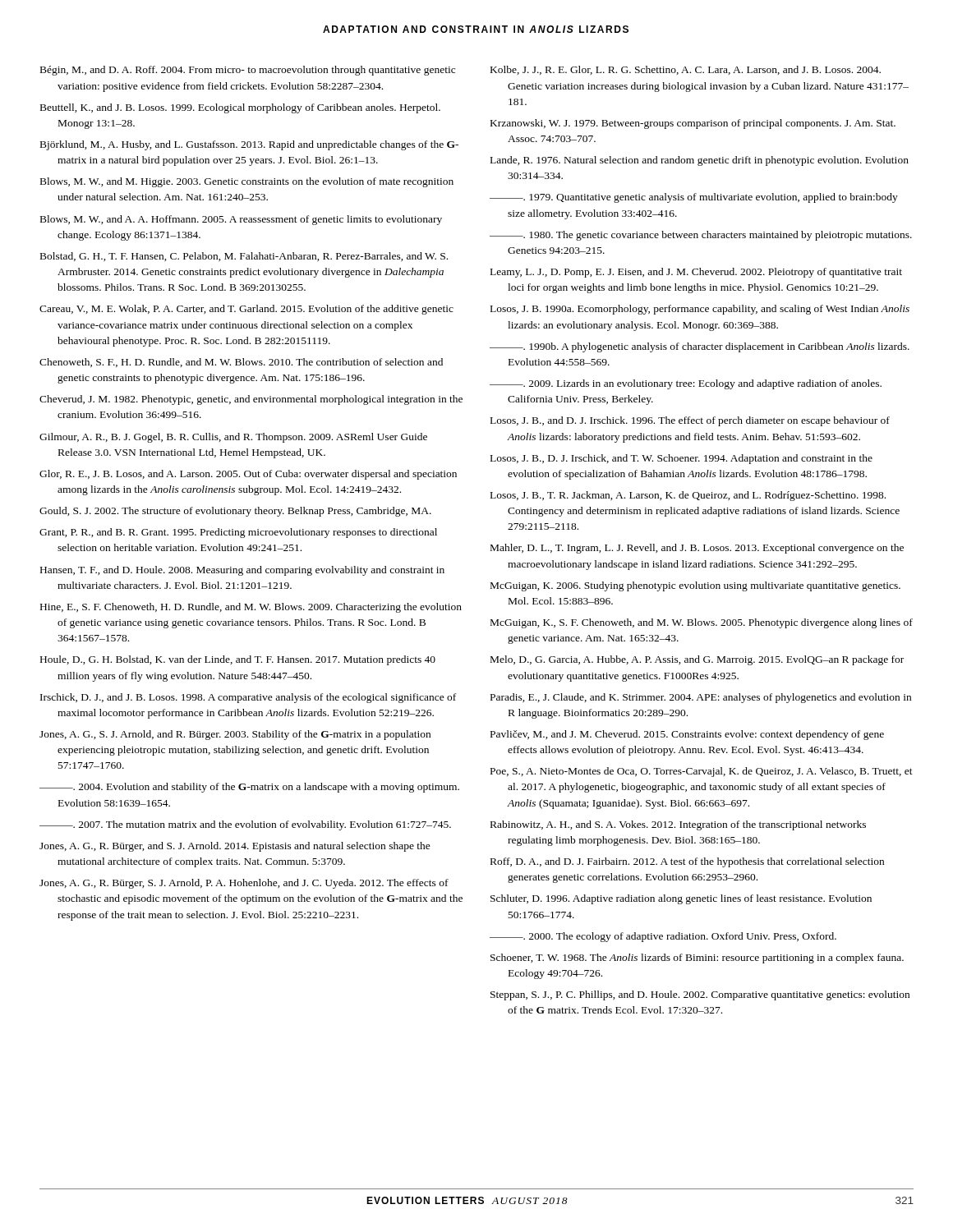Viewport: 953px width, 1232px height.
Task: Locate the list item that says "Houle, D., G. H."
Action: [237, 667]
